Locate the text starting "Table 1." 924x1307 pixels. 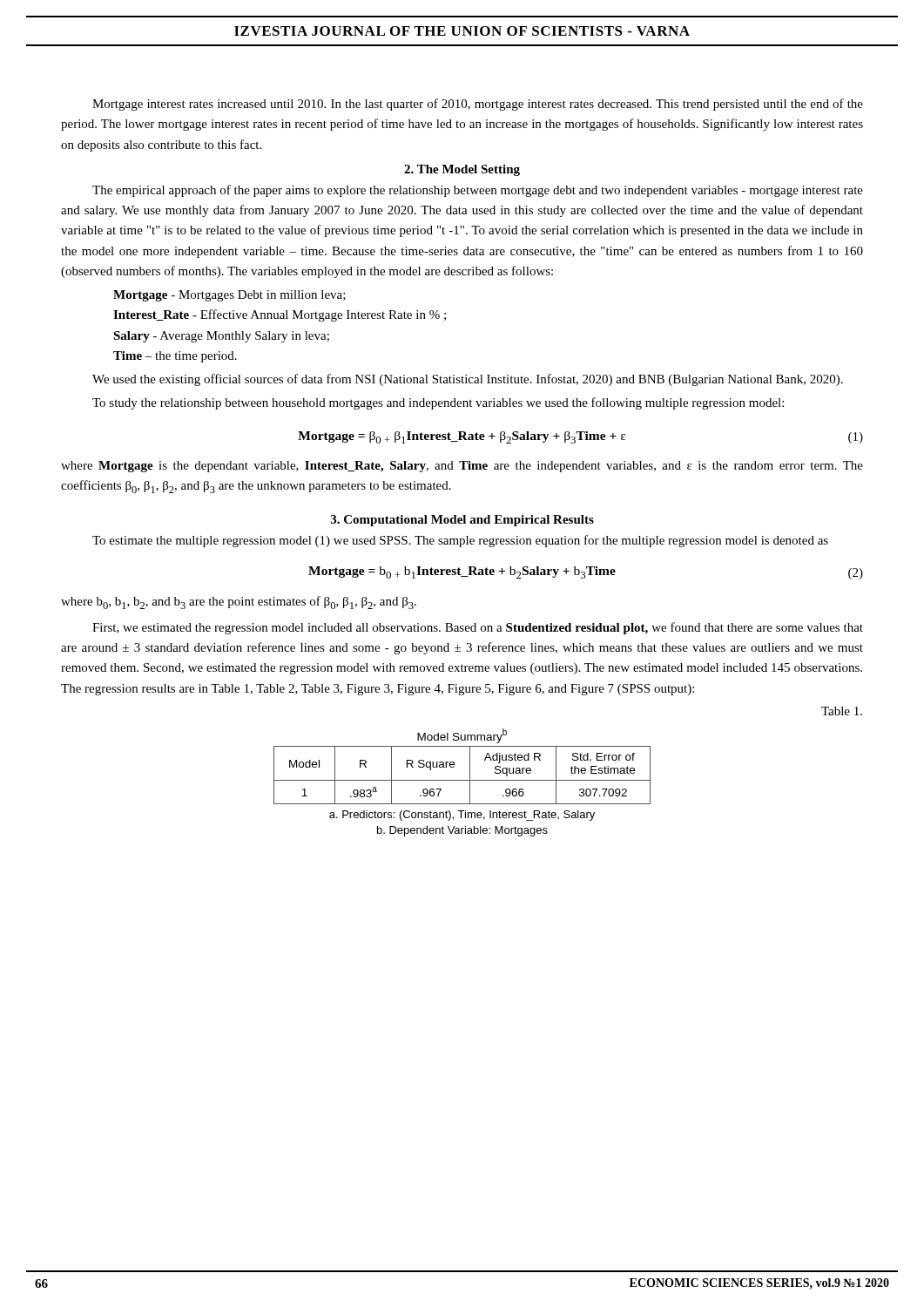pos(842,711)
